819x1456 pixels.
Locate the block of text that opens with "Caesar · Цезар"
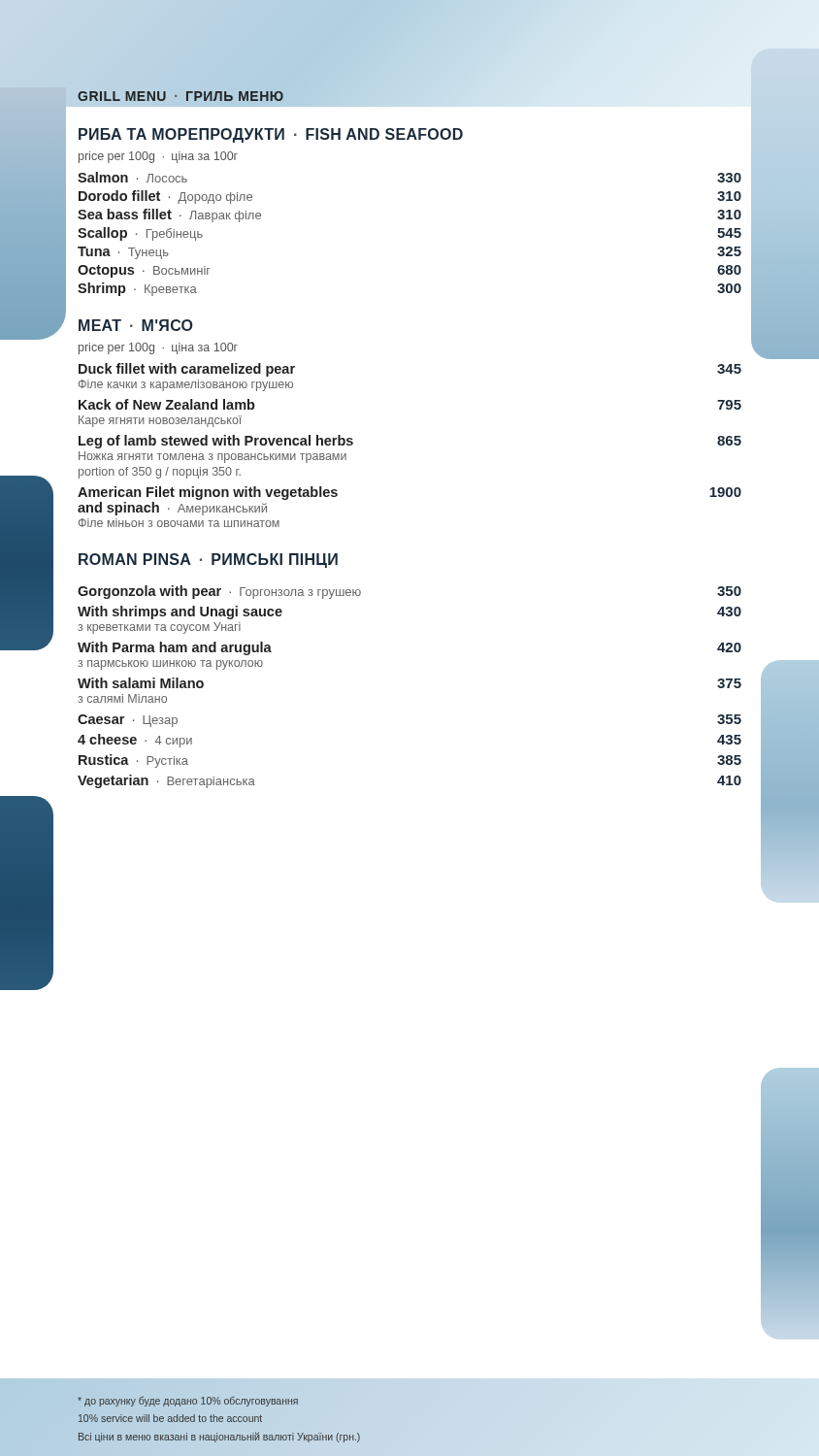coord(118,721)
